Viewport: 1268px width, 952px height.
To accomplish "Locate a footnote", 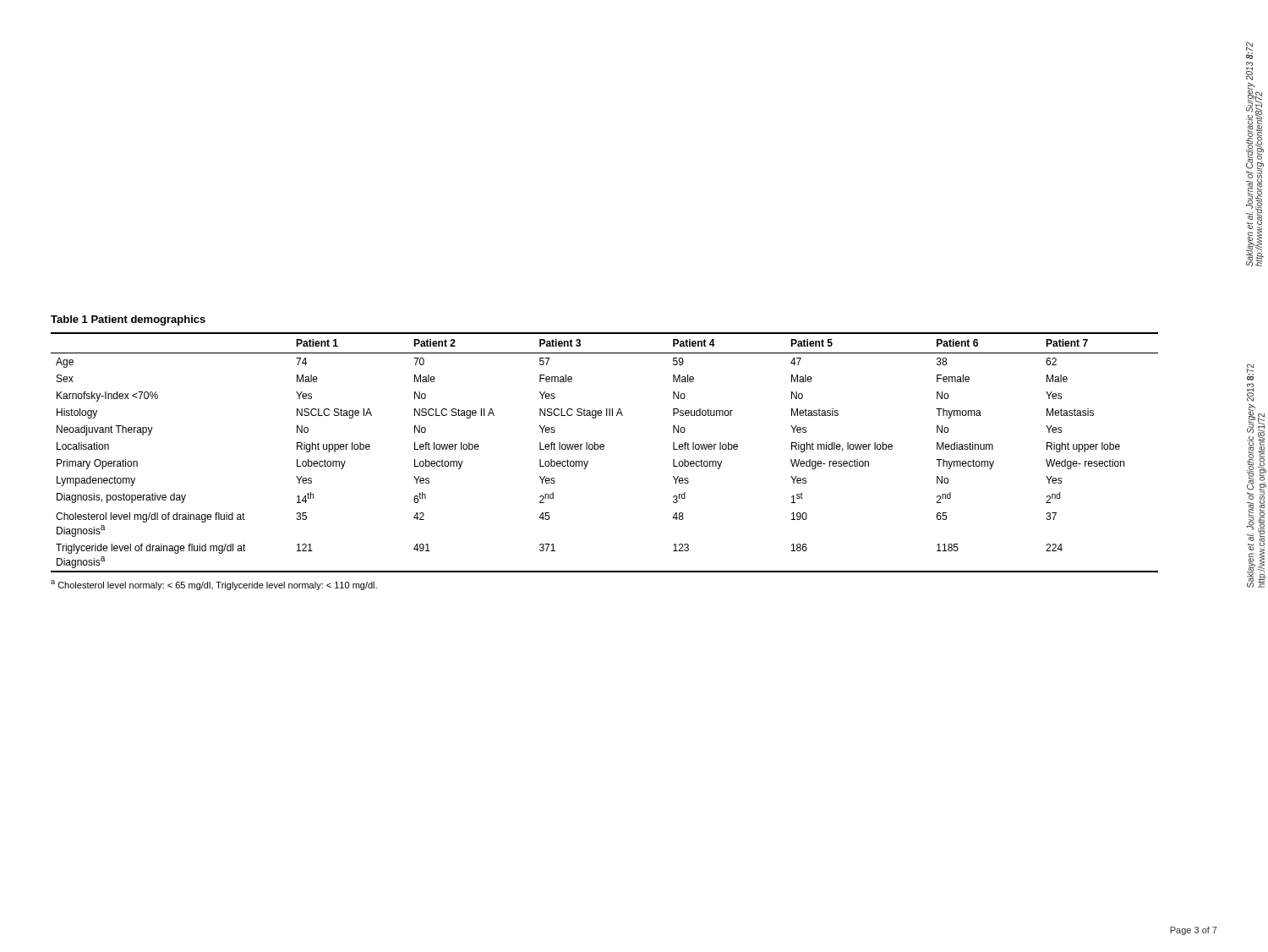I will tap(214, 584).
